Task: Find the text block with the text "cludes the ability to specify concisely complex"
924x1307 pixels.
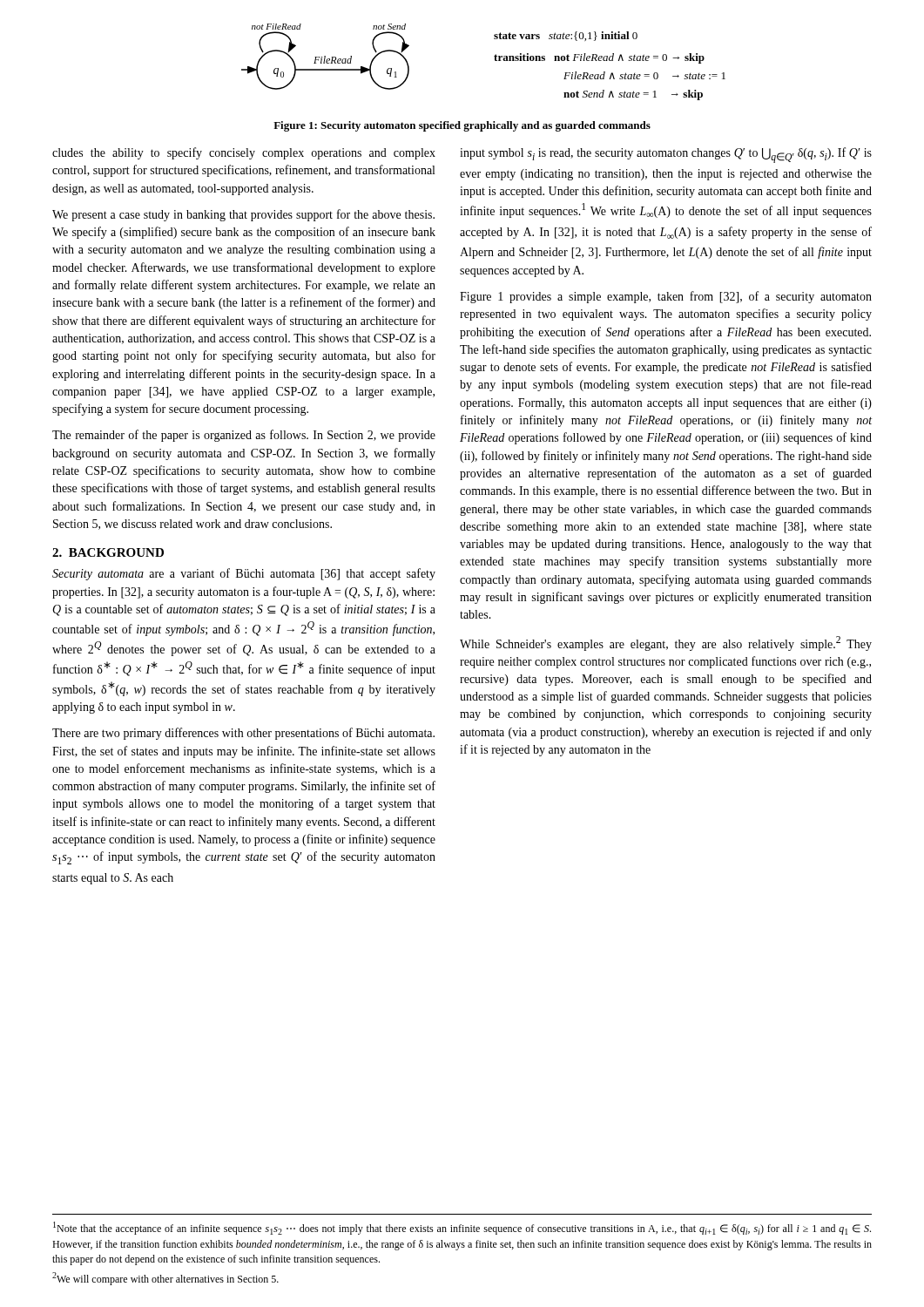Action: (244, 171)
